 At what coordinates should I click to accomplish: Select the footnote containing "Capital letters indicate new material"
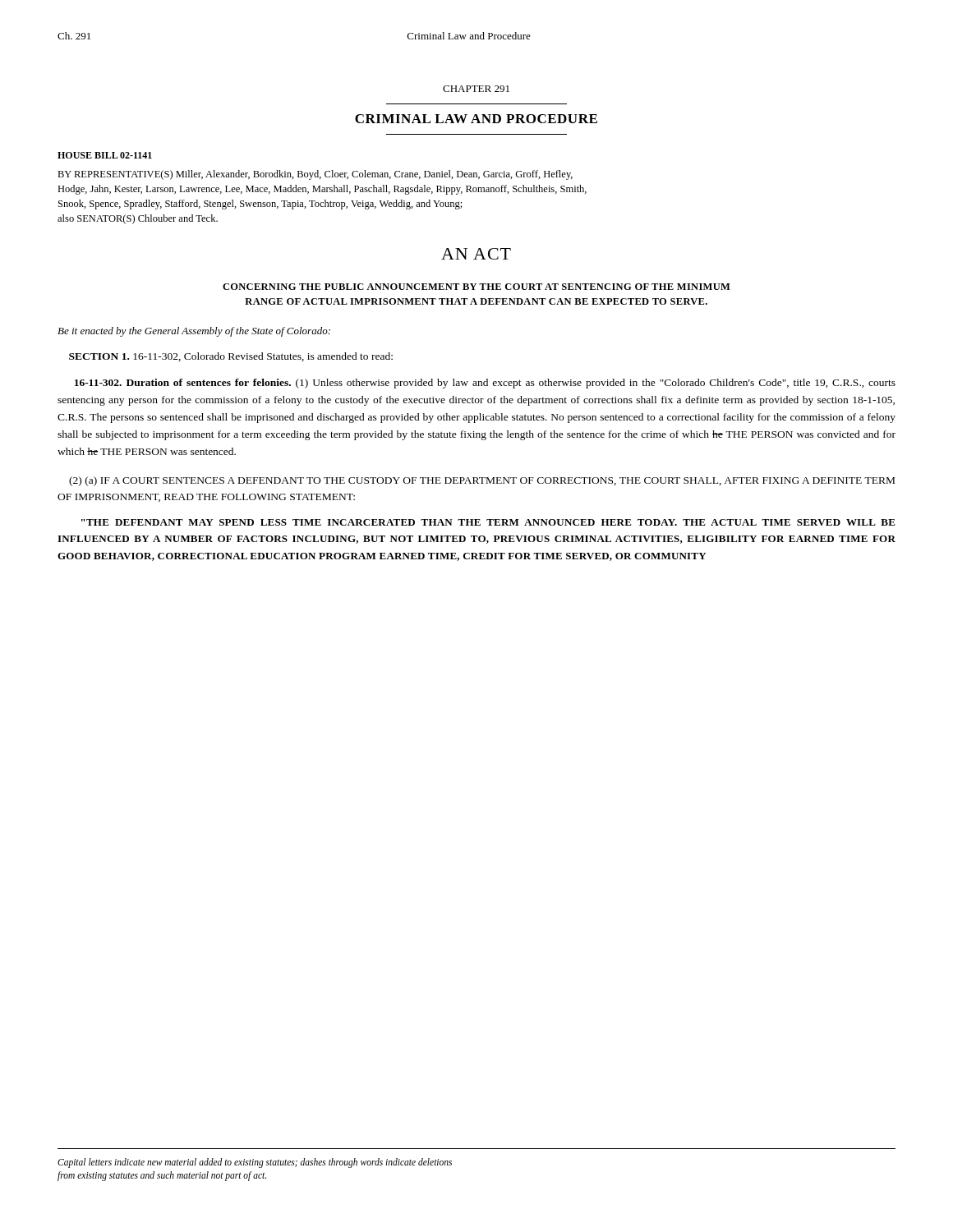pyautogui.click(x=255, y=1169)
